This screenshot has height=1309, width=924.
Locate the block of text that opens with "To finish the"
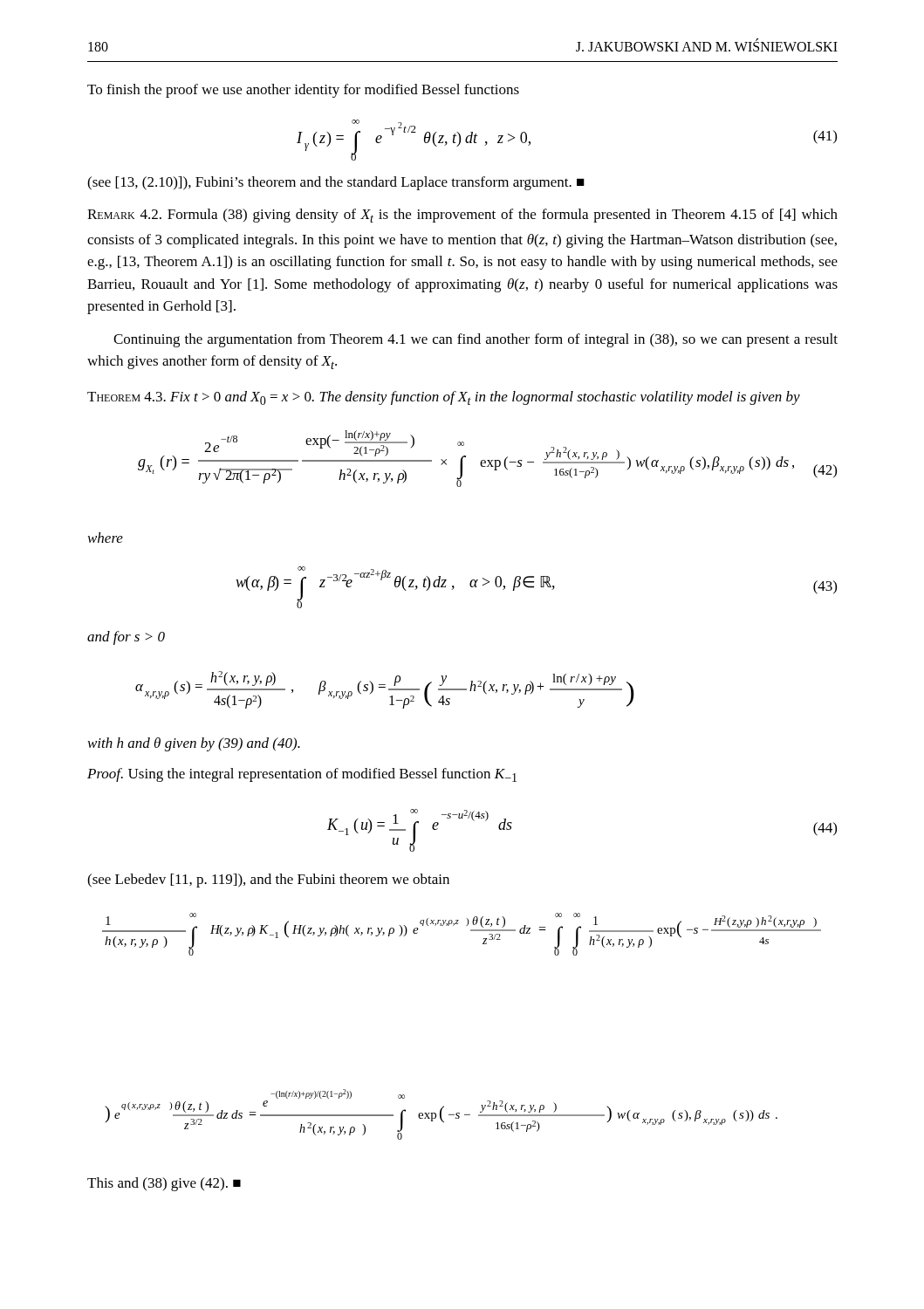coord(303,89)
